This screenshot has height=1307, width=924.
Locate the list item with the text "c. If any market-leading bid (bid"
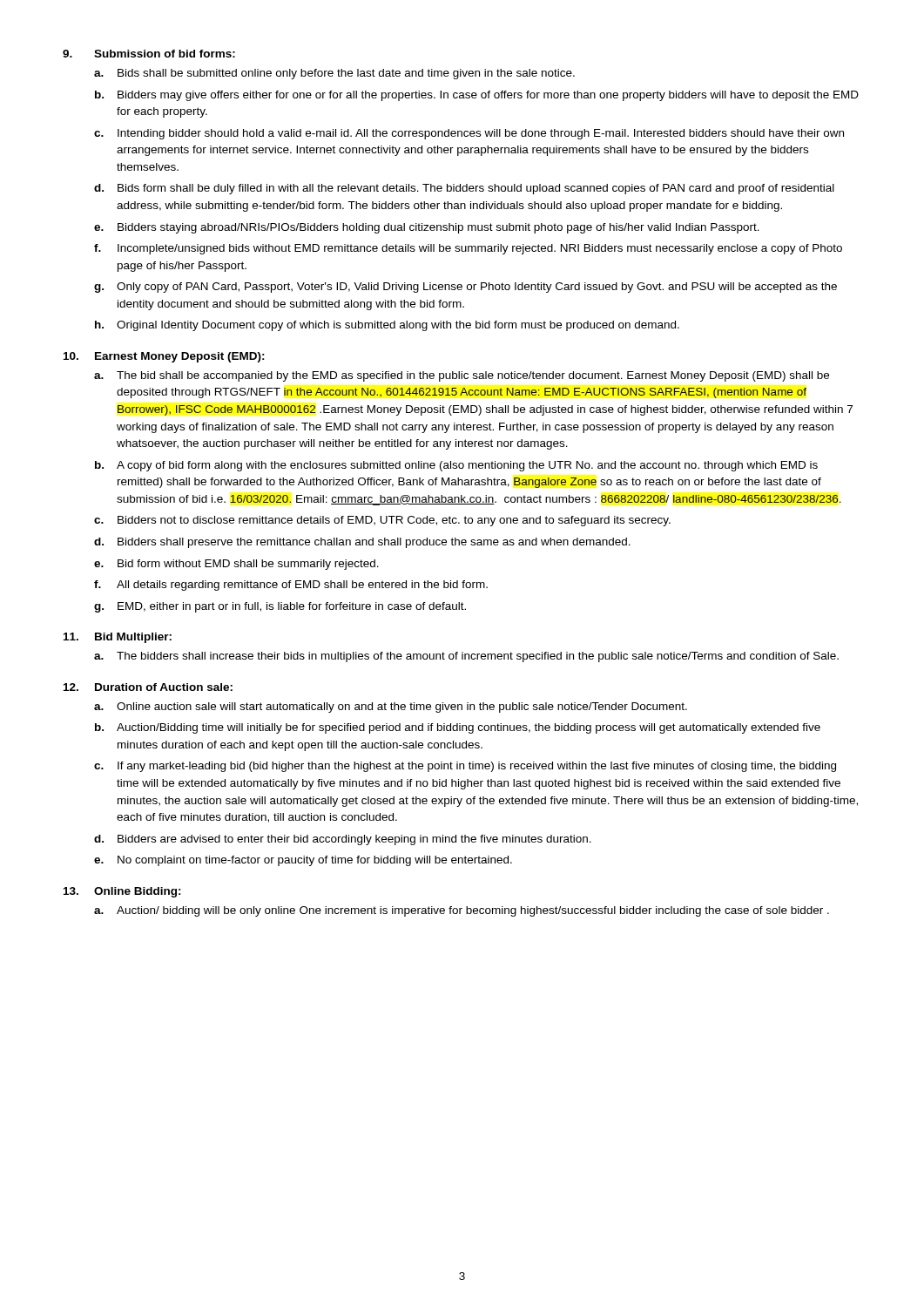pyautogui.click(x=478, y=792)
